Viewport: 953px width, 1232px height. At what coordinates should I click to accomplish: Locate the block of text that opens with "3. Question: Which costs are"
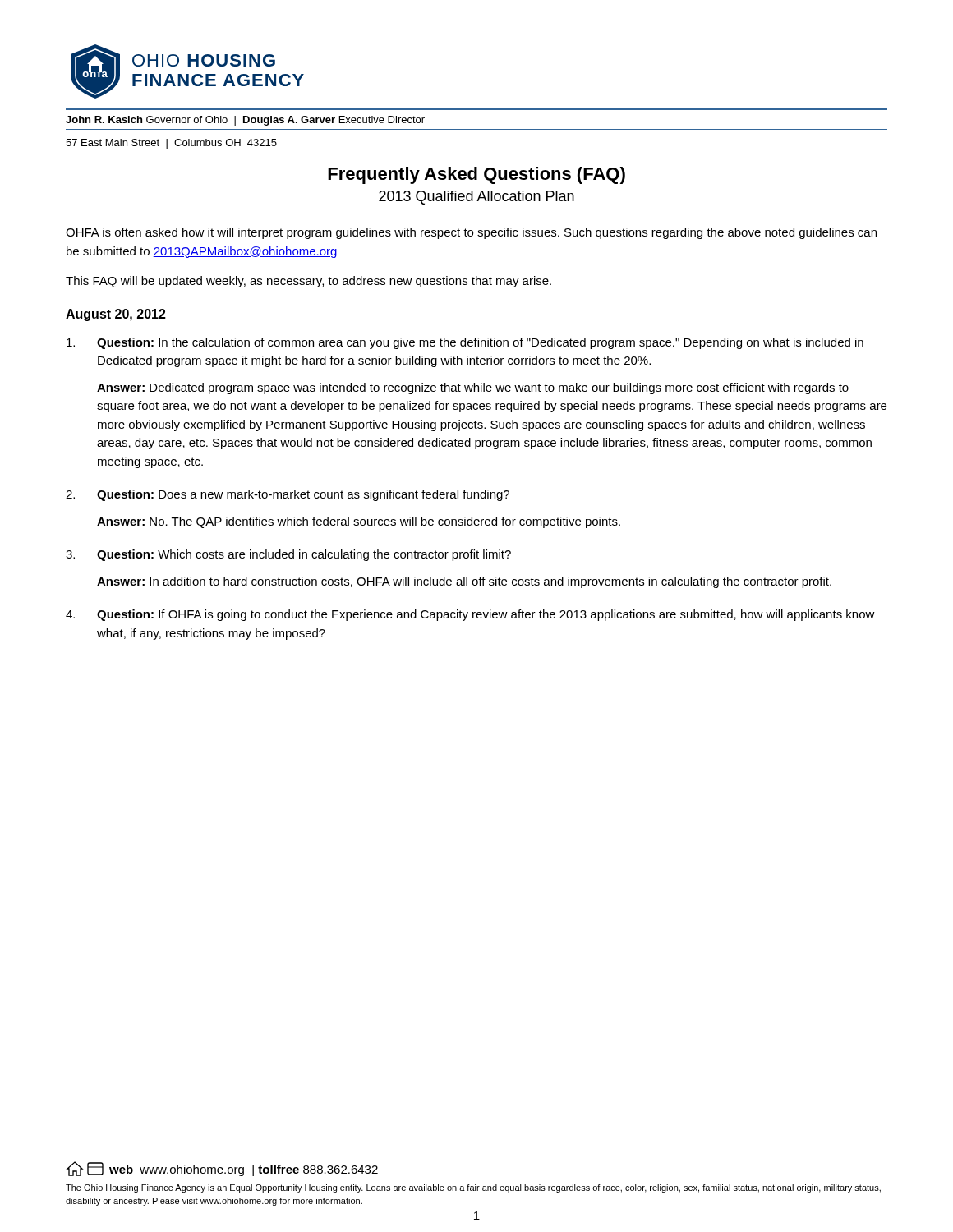tap(476, 568)
